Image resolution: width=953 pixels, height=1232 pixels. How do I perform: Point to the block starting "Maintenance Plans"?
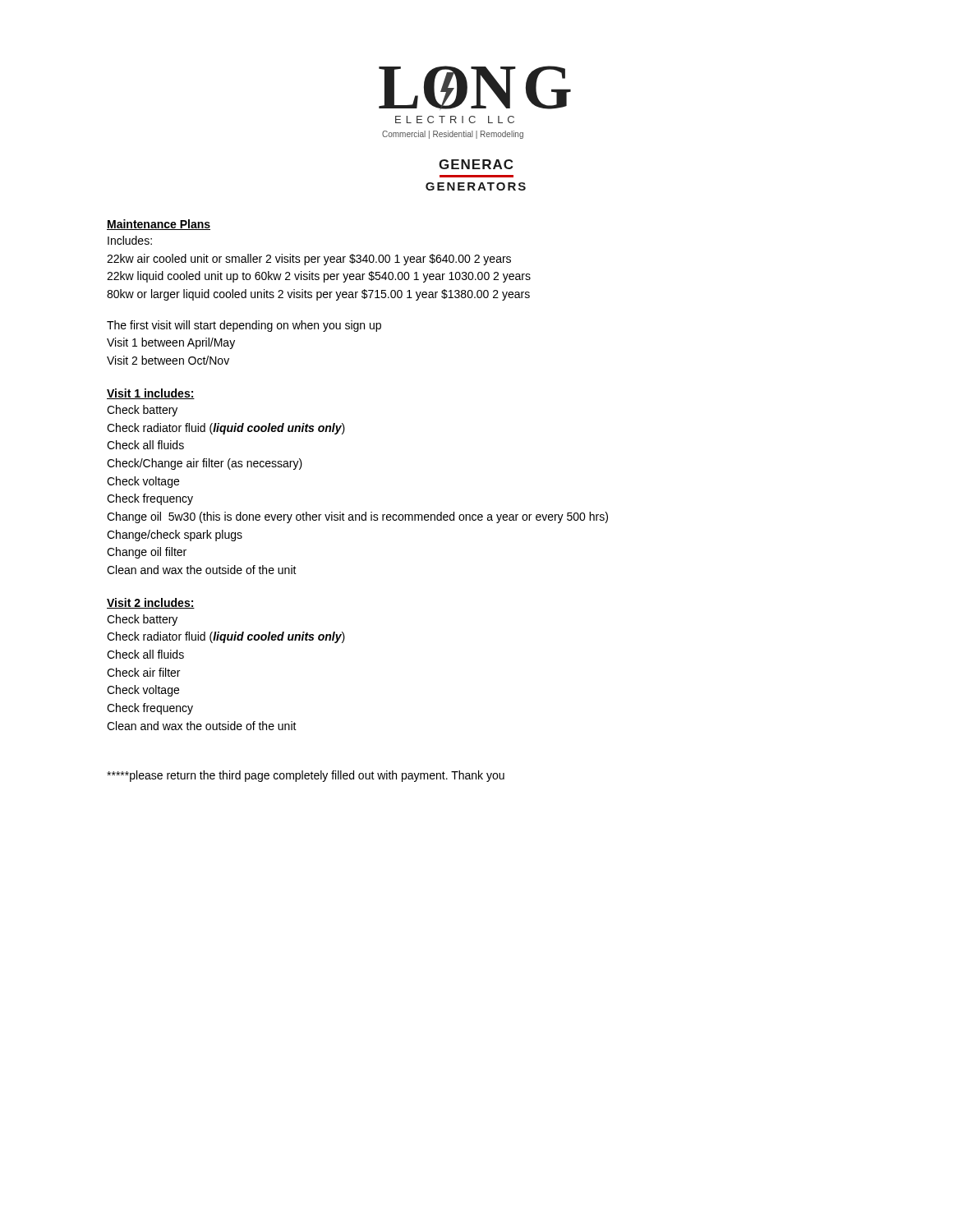coord(159,224)
